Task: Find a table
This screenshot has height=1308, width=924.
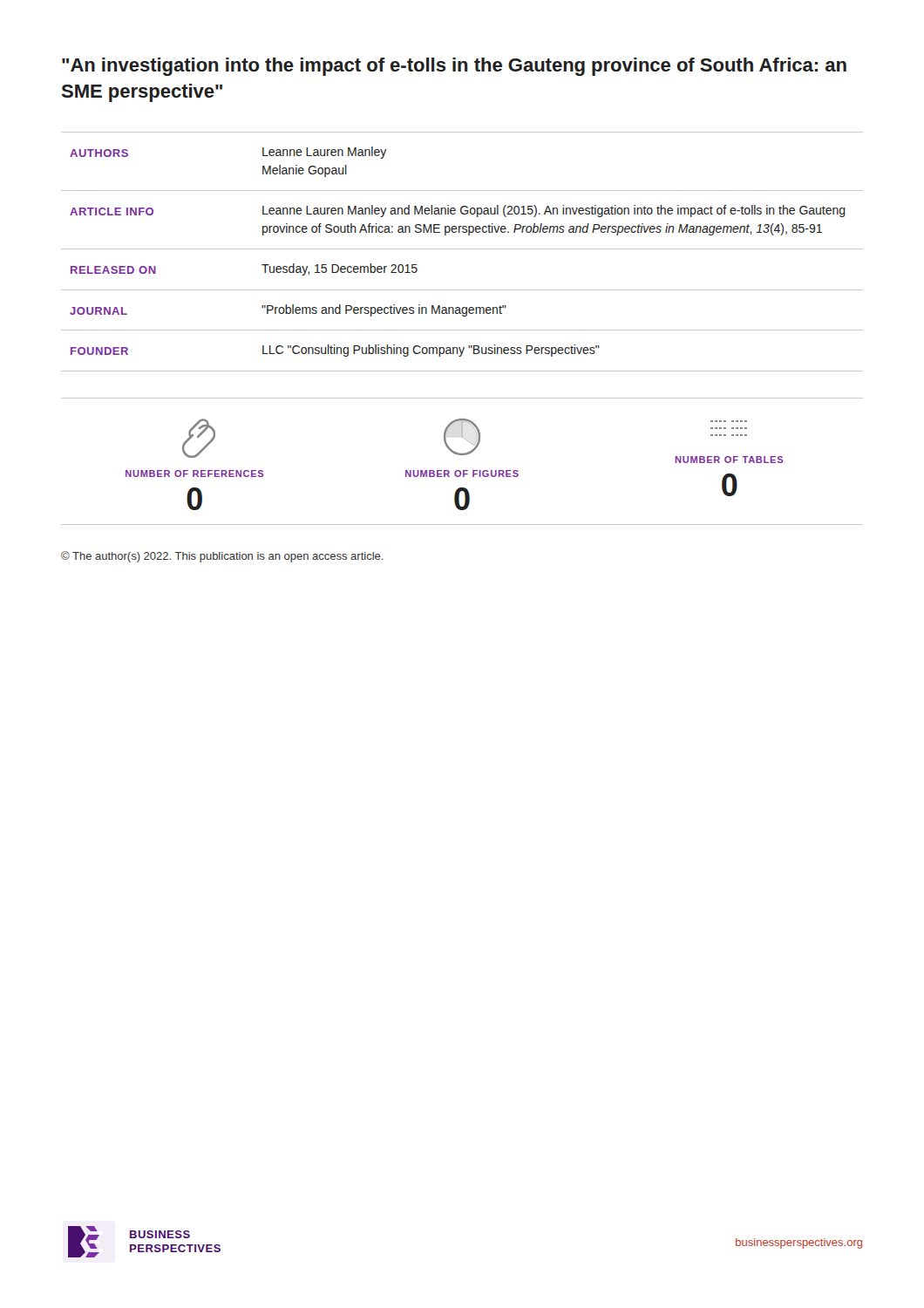Action: coord(462,252)
